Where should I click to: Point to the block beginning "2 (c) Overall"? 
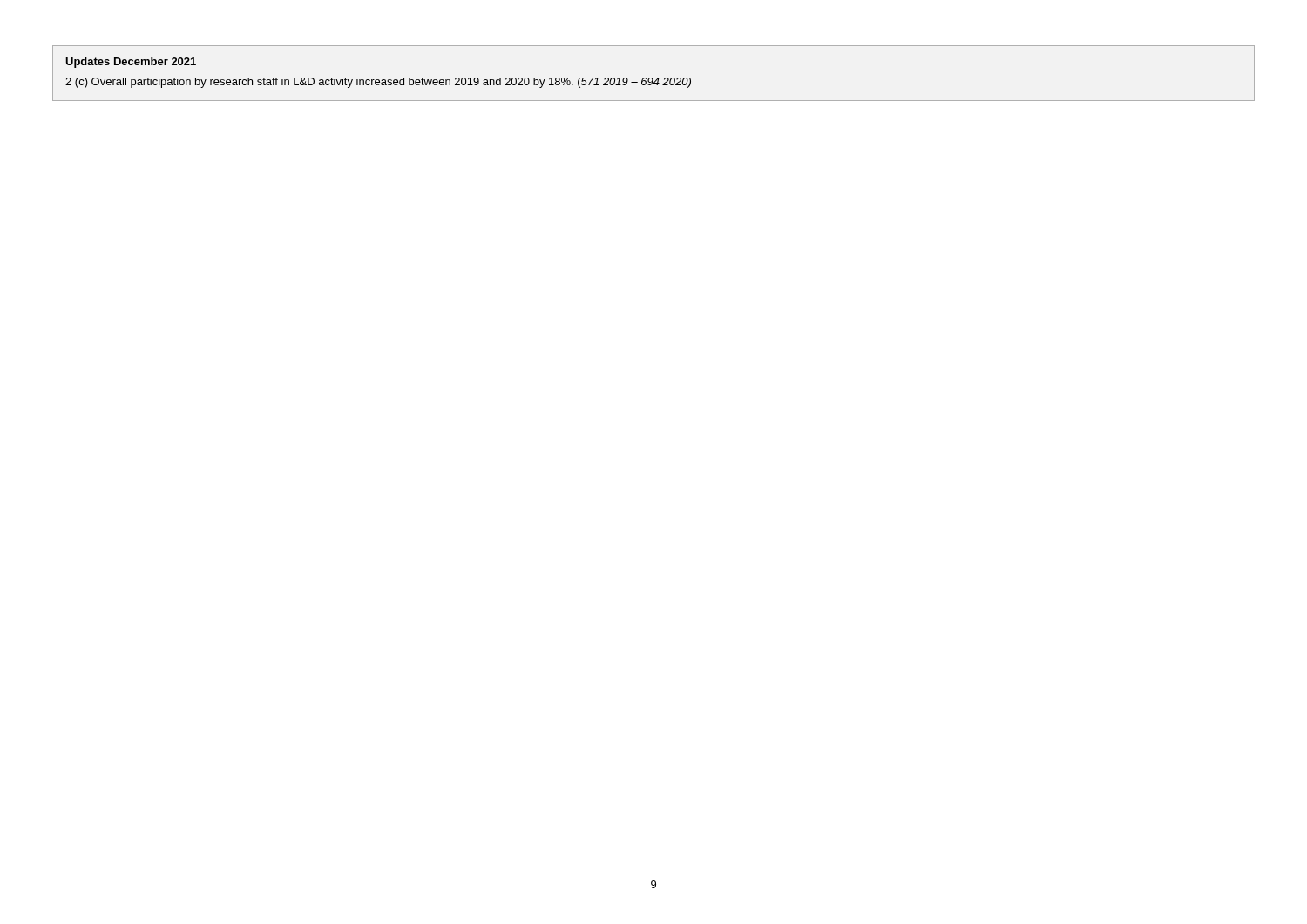pos(379,81)
